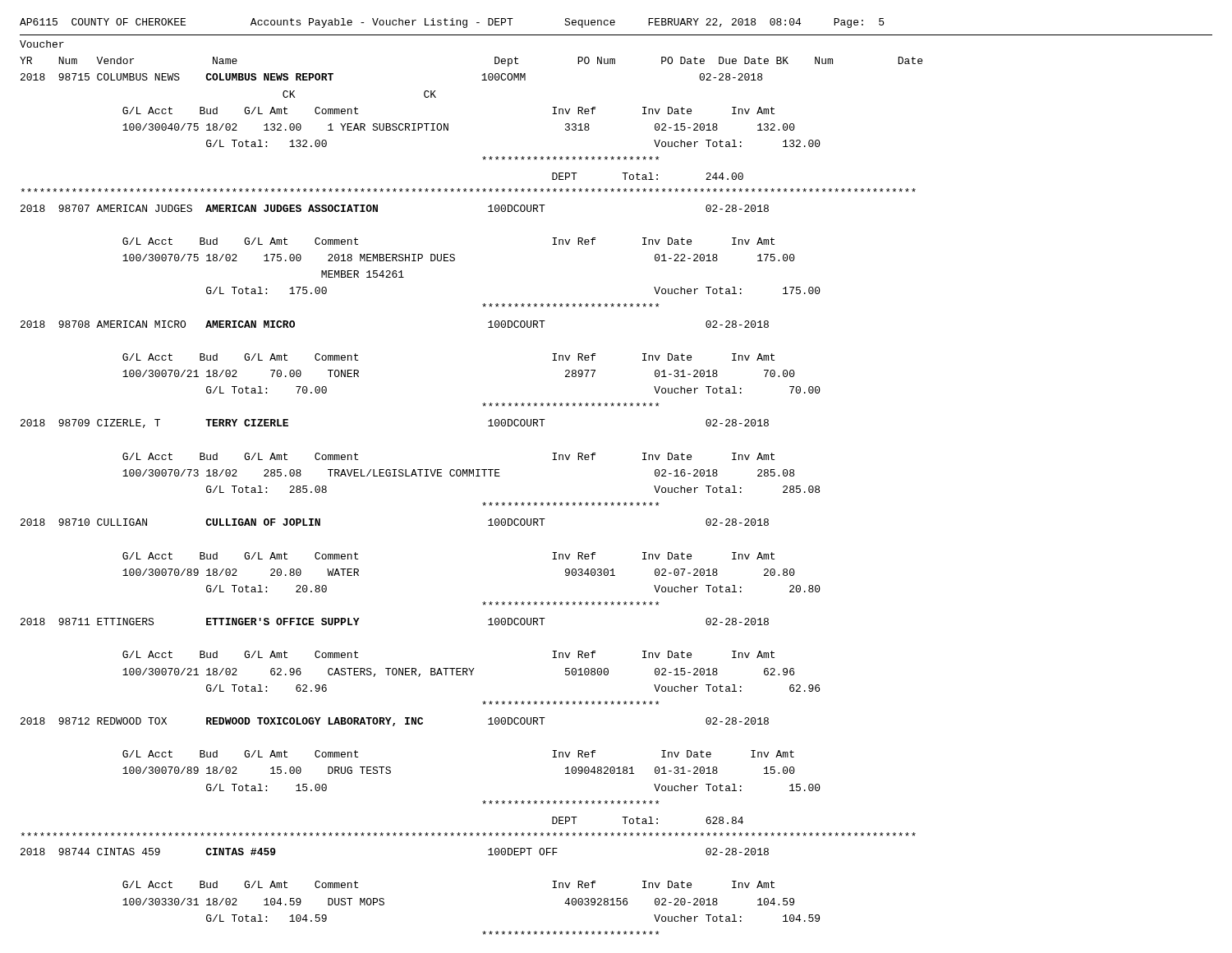Click on the block starting "CK CK"
1232x953 pixels.
(284, 94)
